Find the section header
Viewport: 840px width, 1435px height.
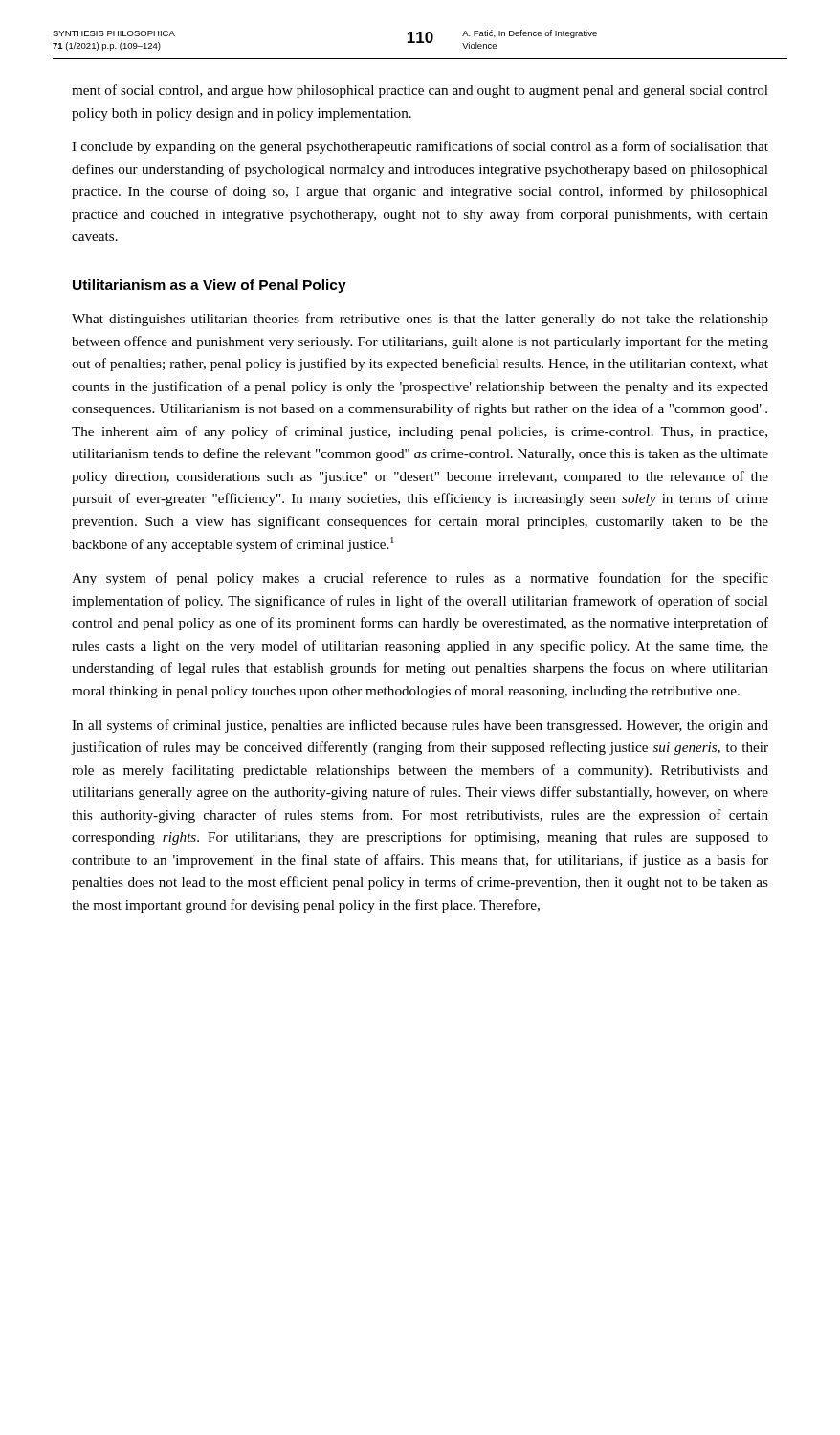tap(209, 285)
